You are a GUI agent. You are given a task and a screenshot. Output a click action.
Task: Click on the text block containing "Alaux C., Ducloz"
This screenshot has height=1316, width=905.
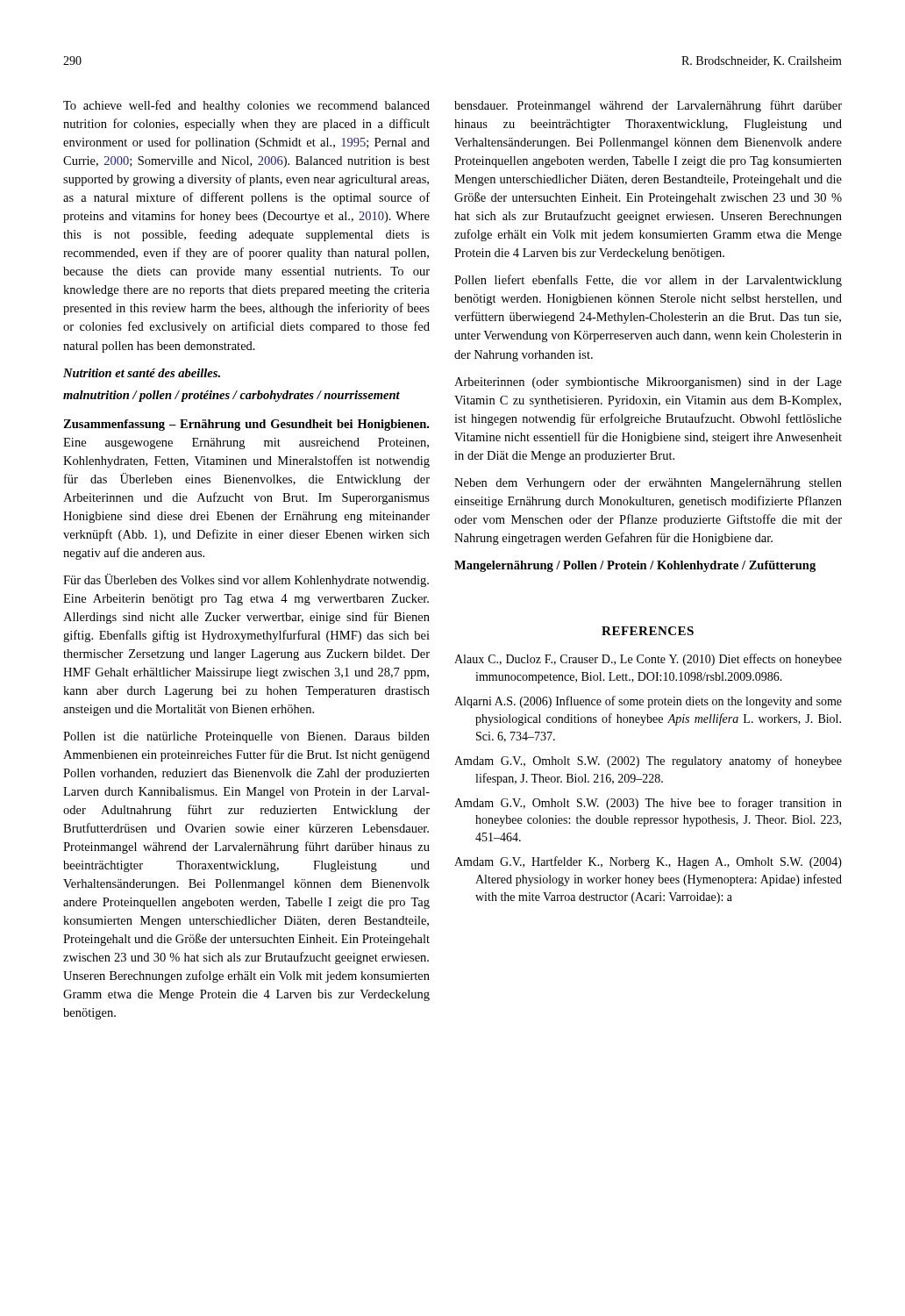point(648,668)
